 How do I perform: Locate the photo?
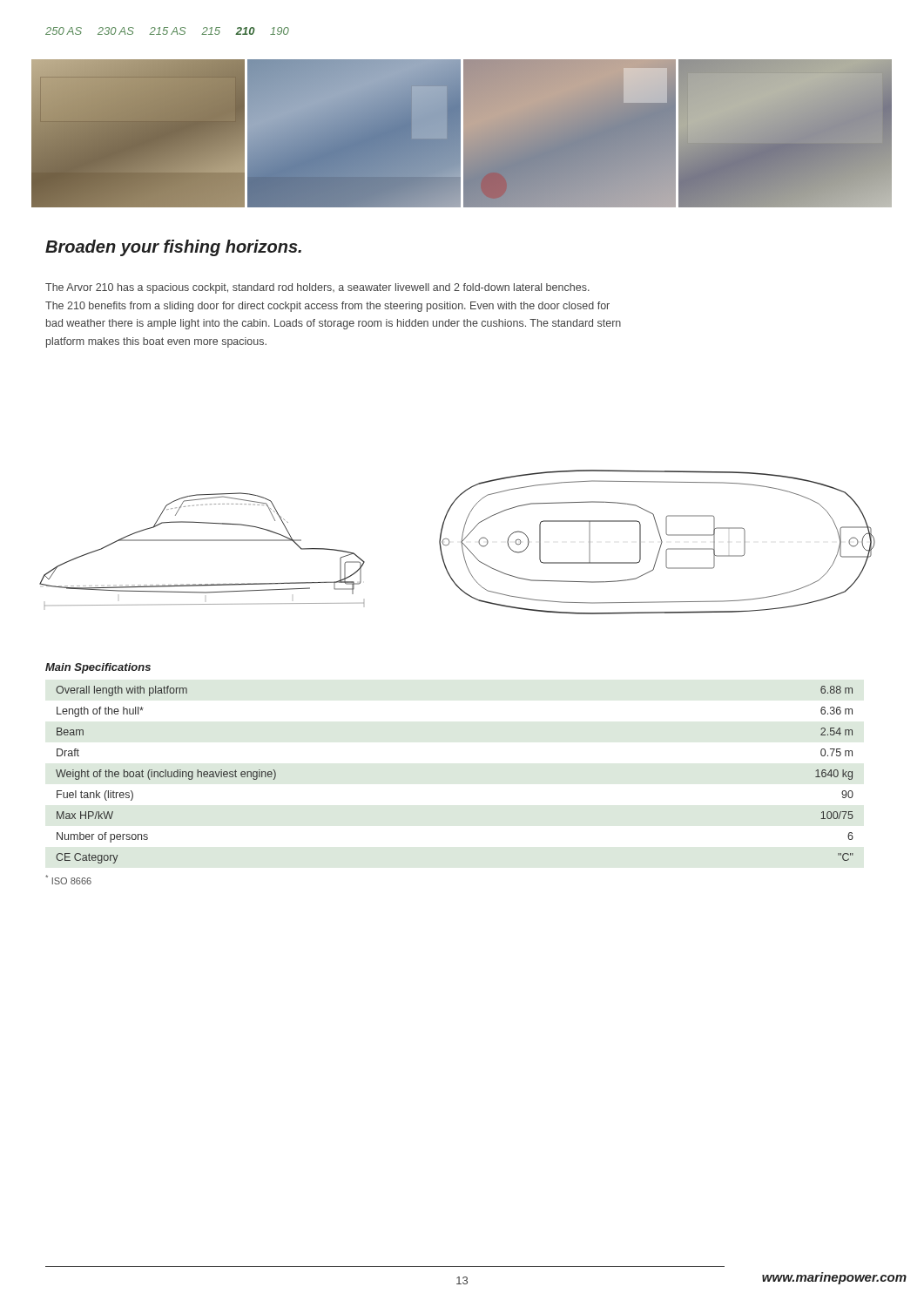[x=462, y=133]
